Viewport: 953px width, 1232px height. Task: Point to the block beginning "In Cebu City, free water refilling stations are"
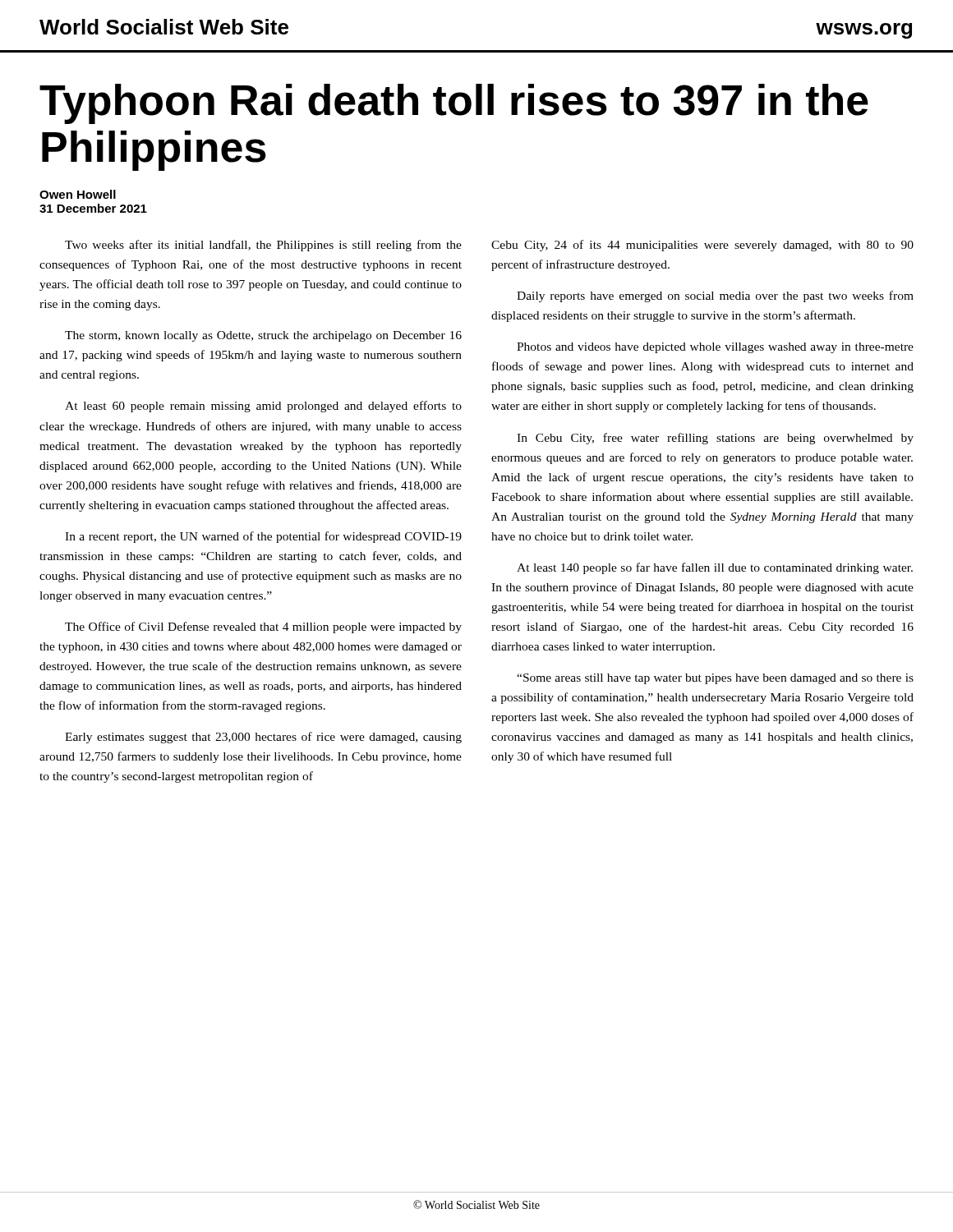[702, 487]
